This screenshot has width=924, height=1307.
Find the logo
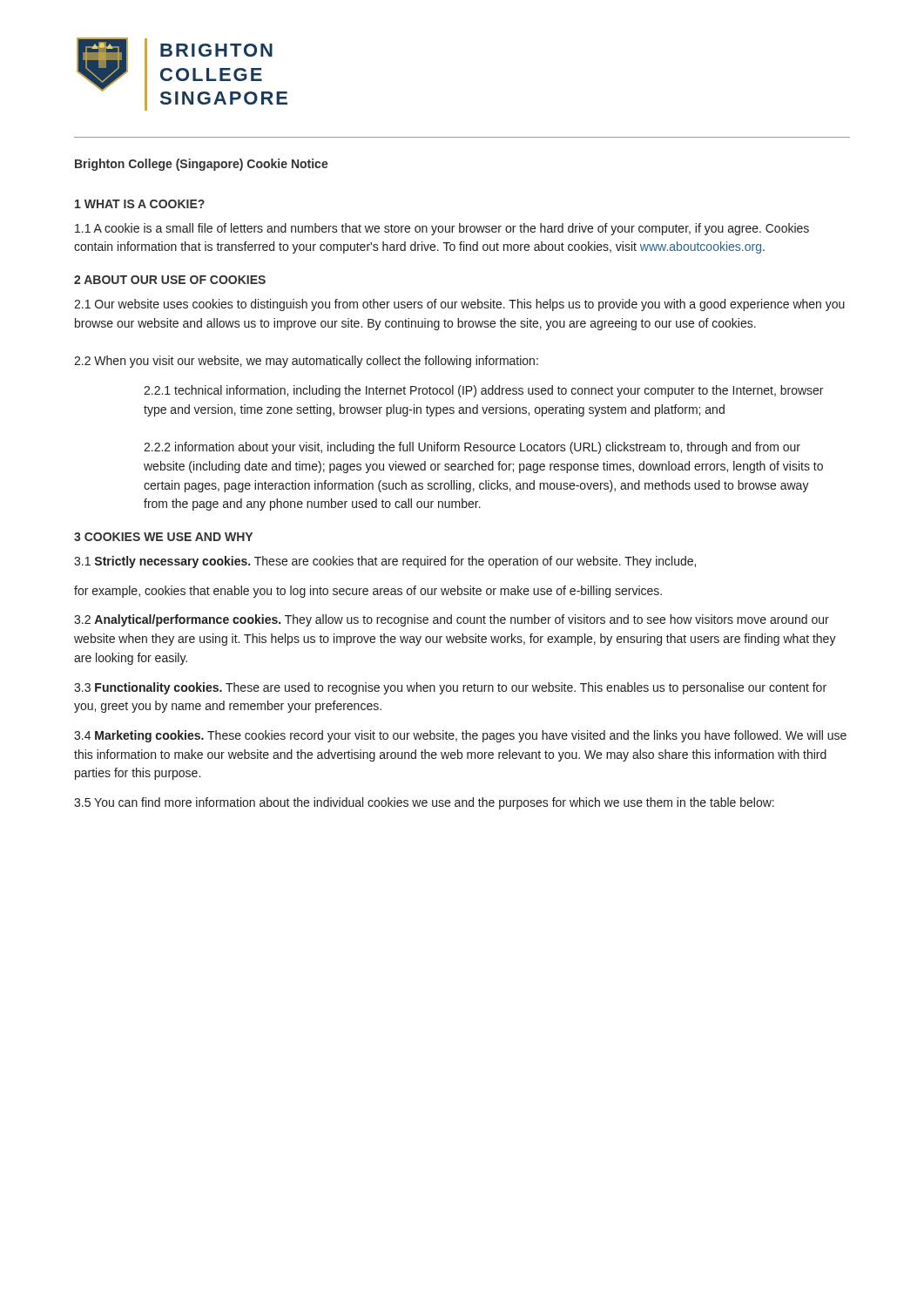pos(462,73)
